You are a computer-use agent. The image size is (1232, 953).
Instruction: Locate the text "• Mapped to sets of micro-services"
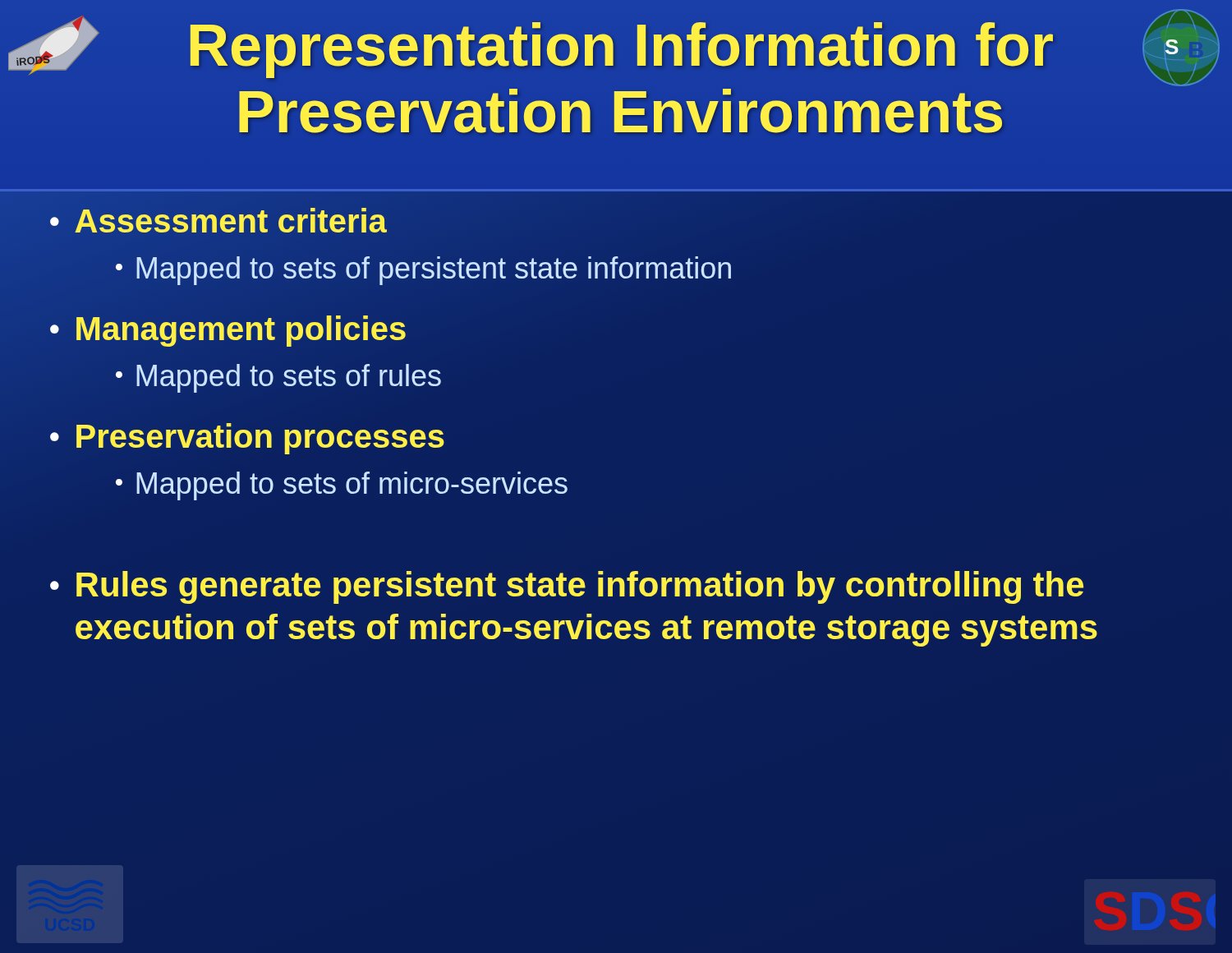point(342,484)
